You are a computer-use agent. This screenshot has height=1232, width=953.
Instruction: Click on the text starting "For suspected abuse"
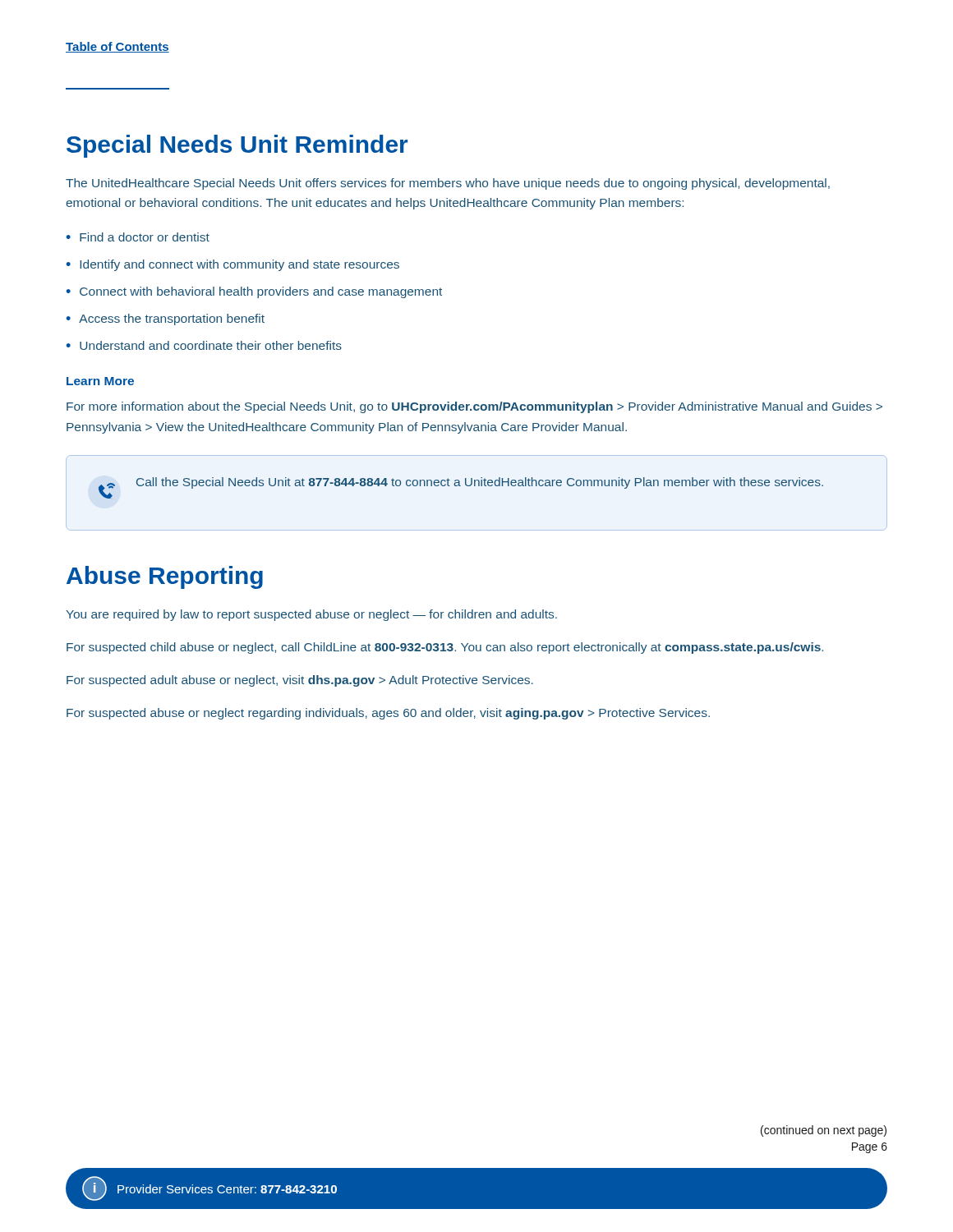[476, 713]
